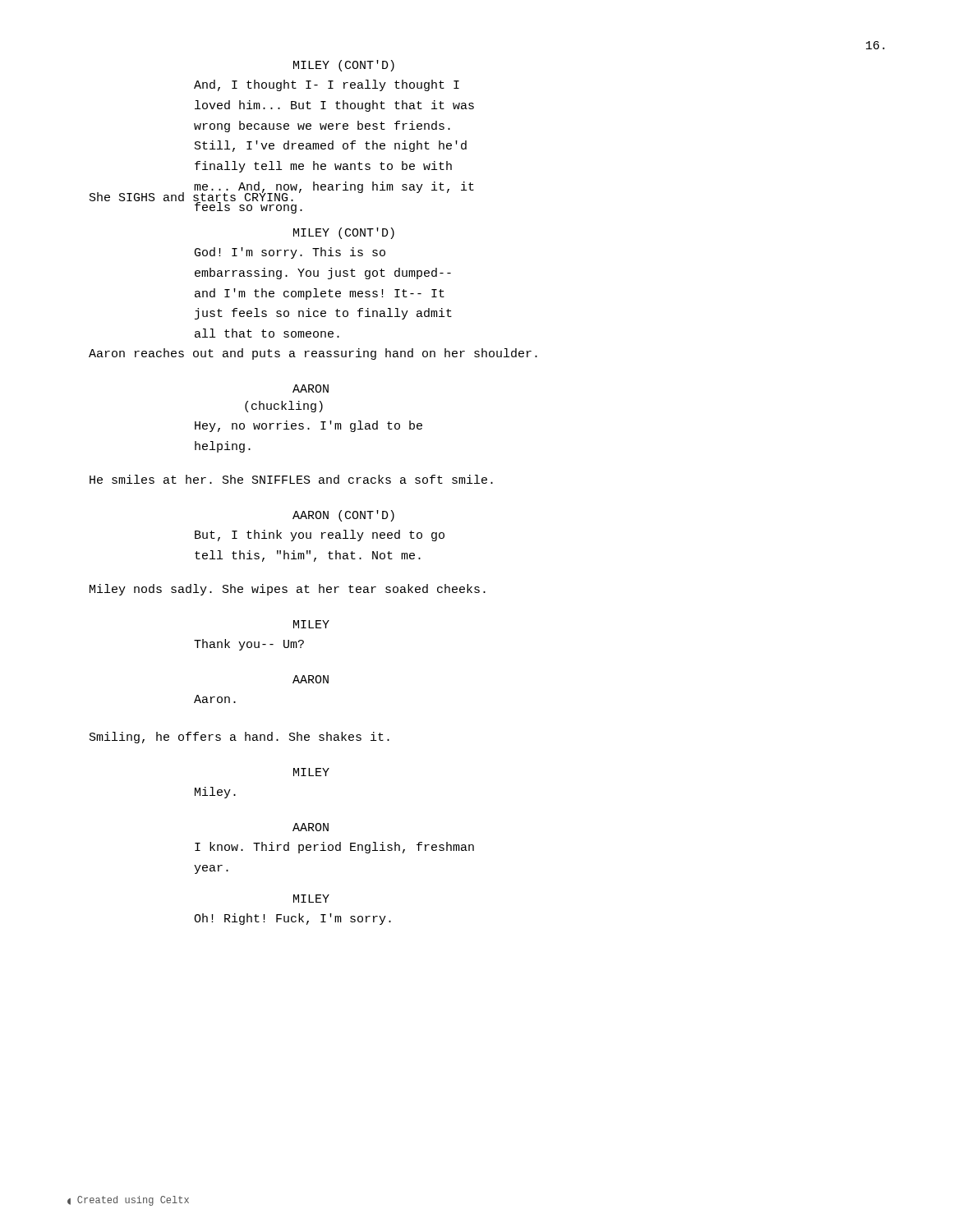Locate the text that reads "She SIGHS and starts CRYING."
Image resolution: width=953 pixels, height=1232 pixels.
pyautogui.click(x=192, y=198)
